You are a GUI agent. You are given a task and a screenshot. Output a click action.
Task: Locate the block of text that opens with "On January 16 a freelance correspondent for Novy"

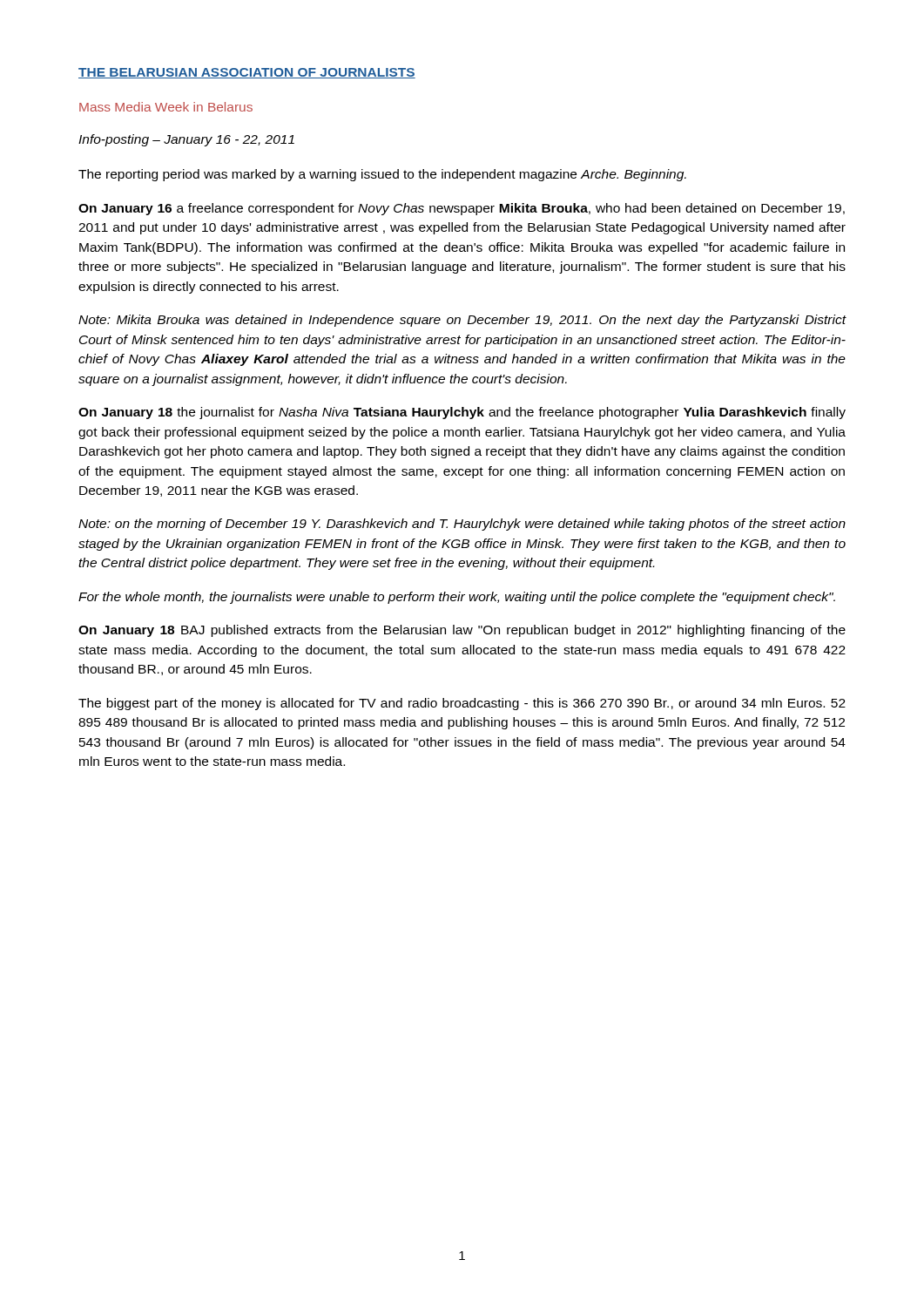[x=462, y=247]
